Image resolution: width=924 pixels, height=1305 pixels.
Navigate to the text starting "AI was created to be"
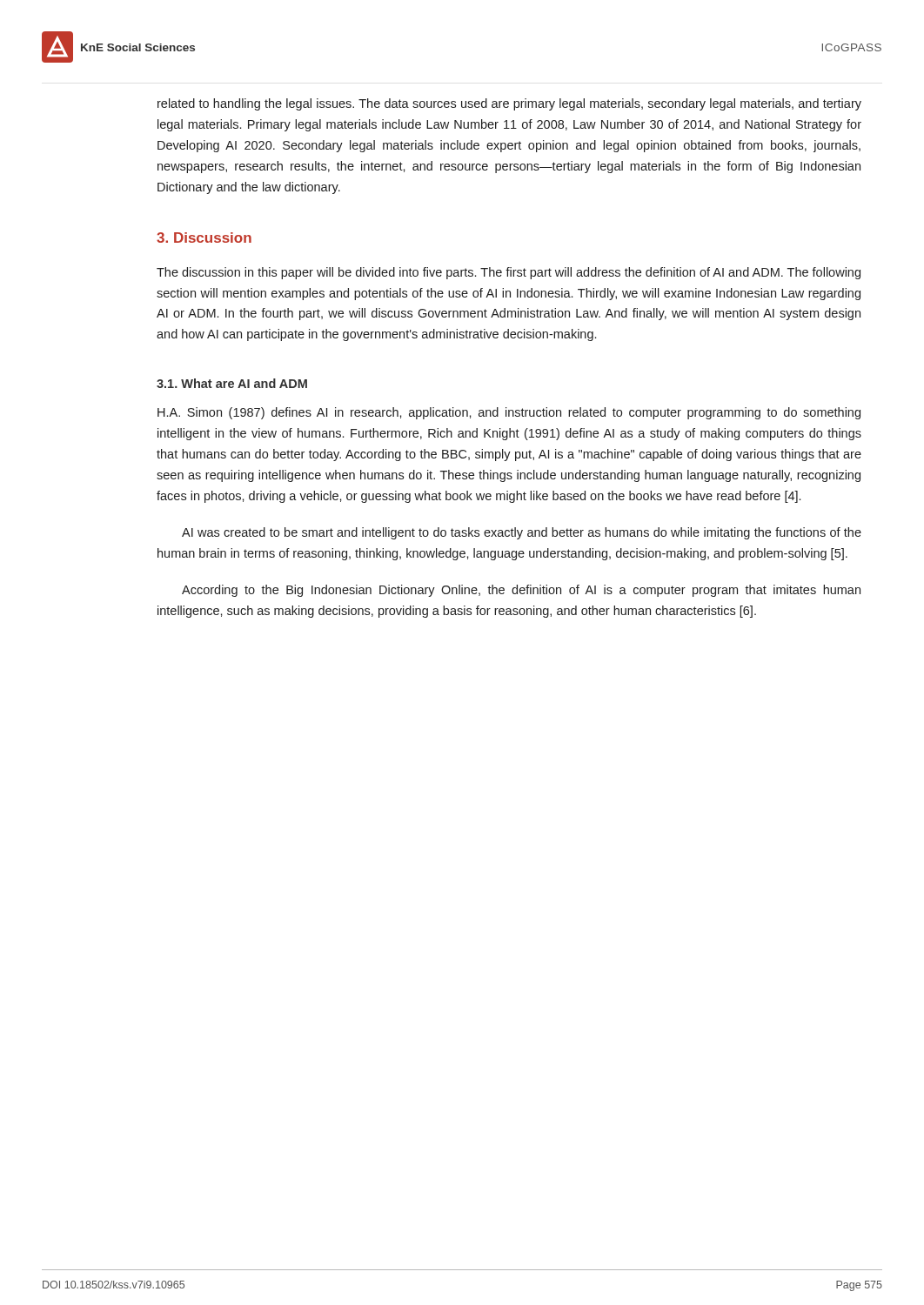point(509,543)
